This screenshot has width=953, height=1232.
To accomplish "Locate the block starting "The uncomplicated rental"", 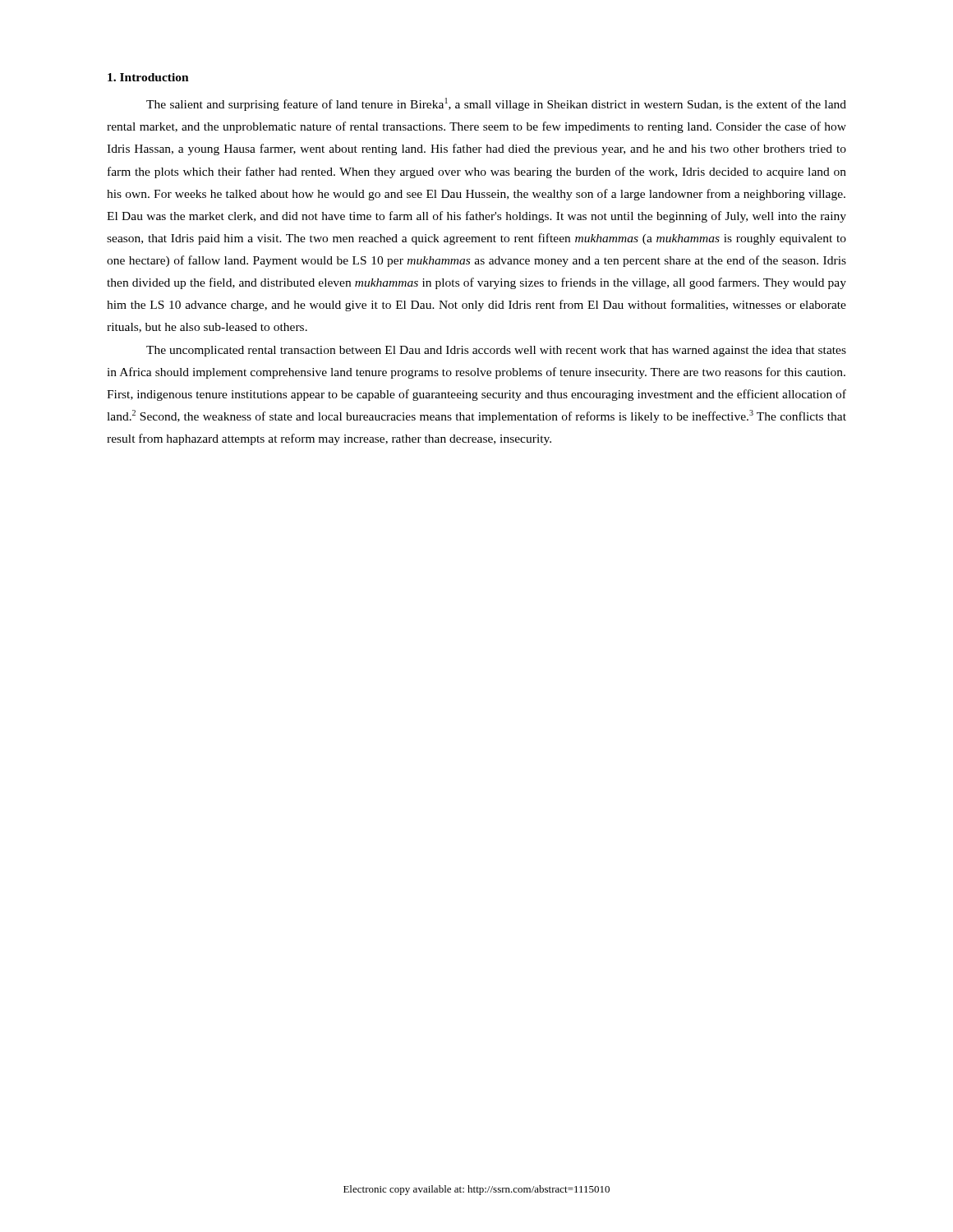I will 476,394.
